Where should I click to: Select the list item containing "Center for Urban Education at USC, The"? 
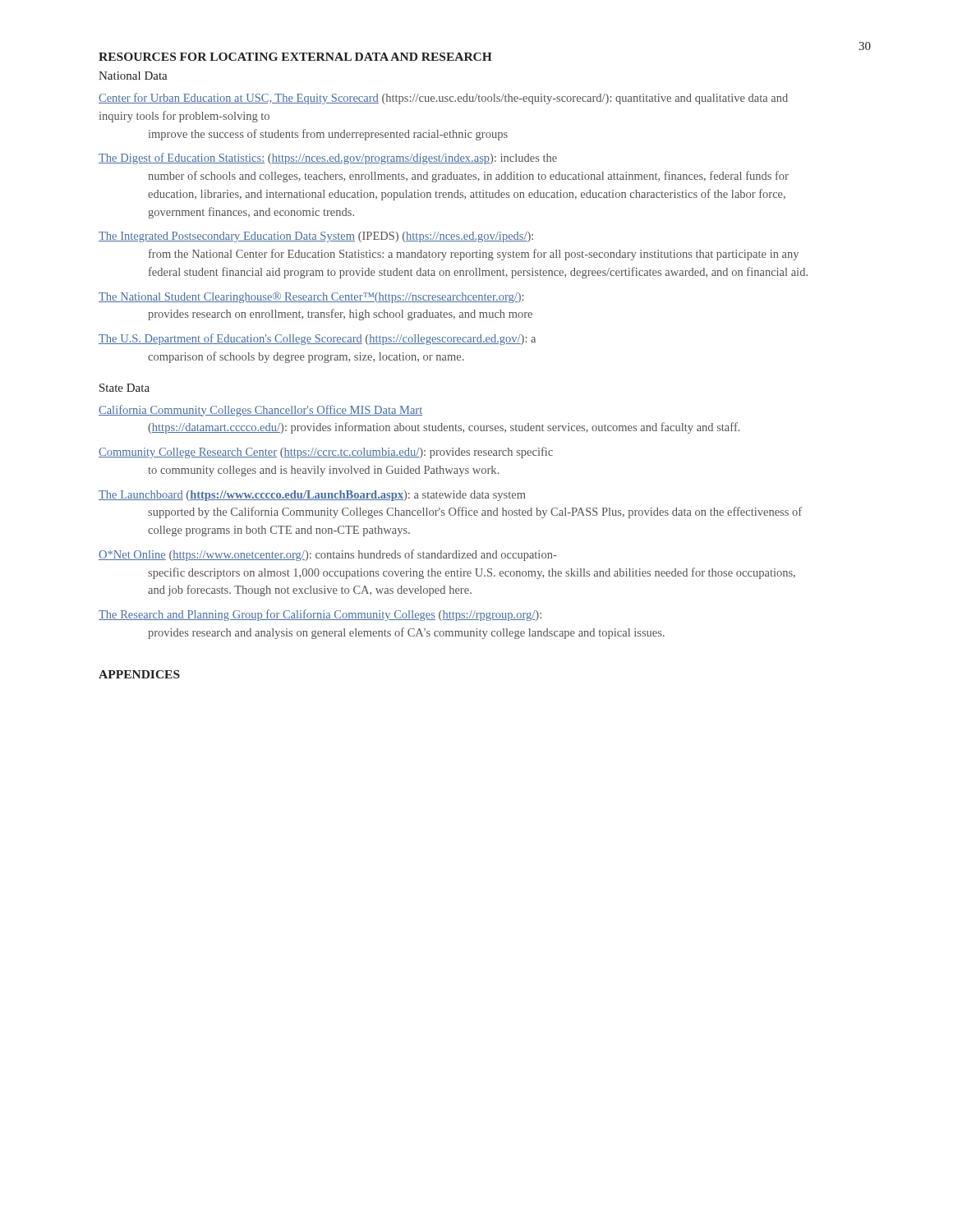pos(443,99)
